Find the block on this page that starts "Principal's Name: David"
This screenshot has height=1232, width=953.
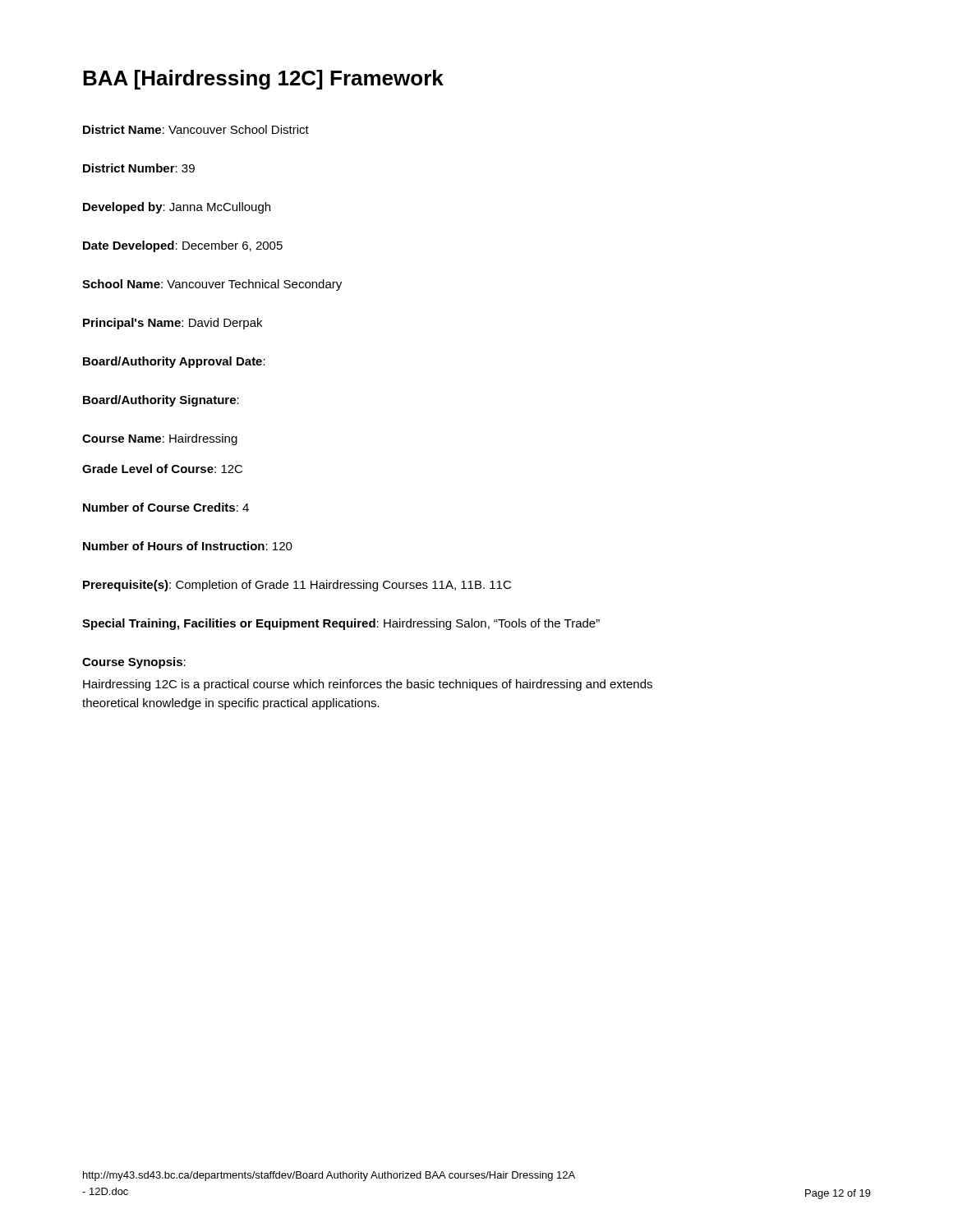tap(172, 322)
